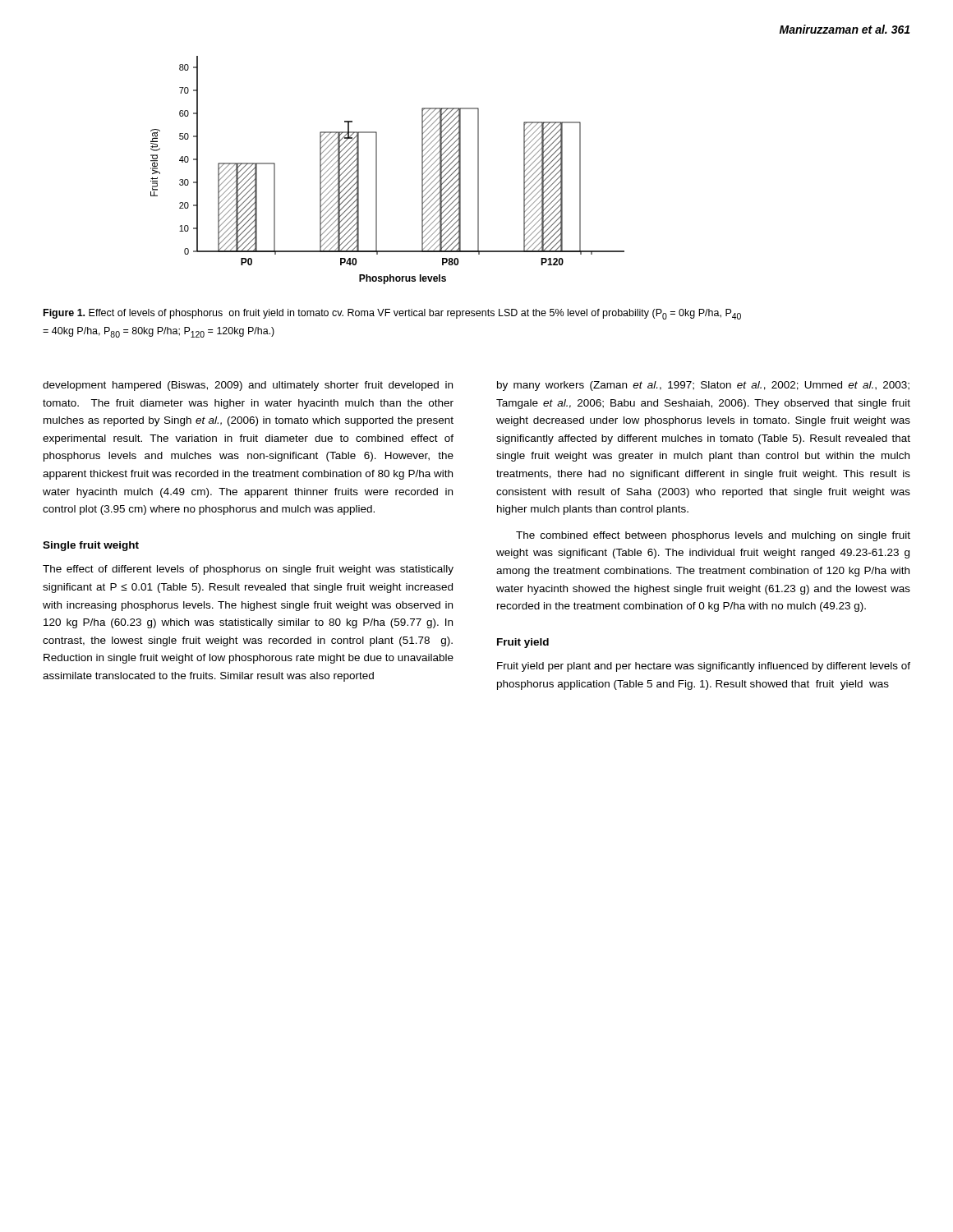Select the text block that says "The combined effect between phosphorus levels and mulching"
The image size is (953, 1232).
(703, 570)
